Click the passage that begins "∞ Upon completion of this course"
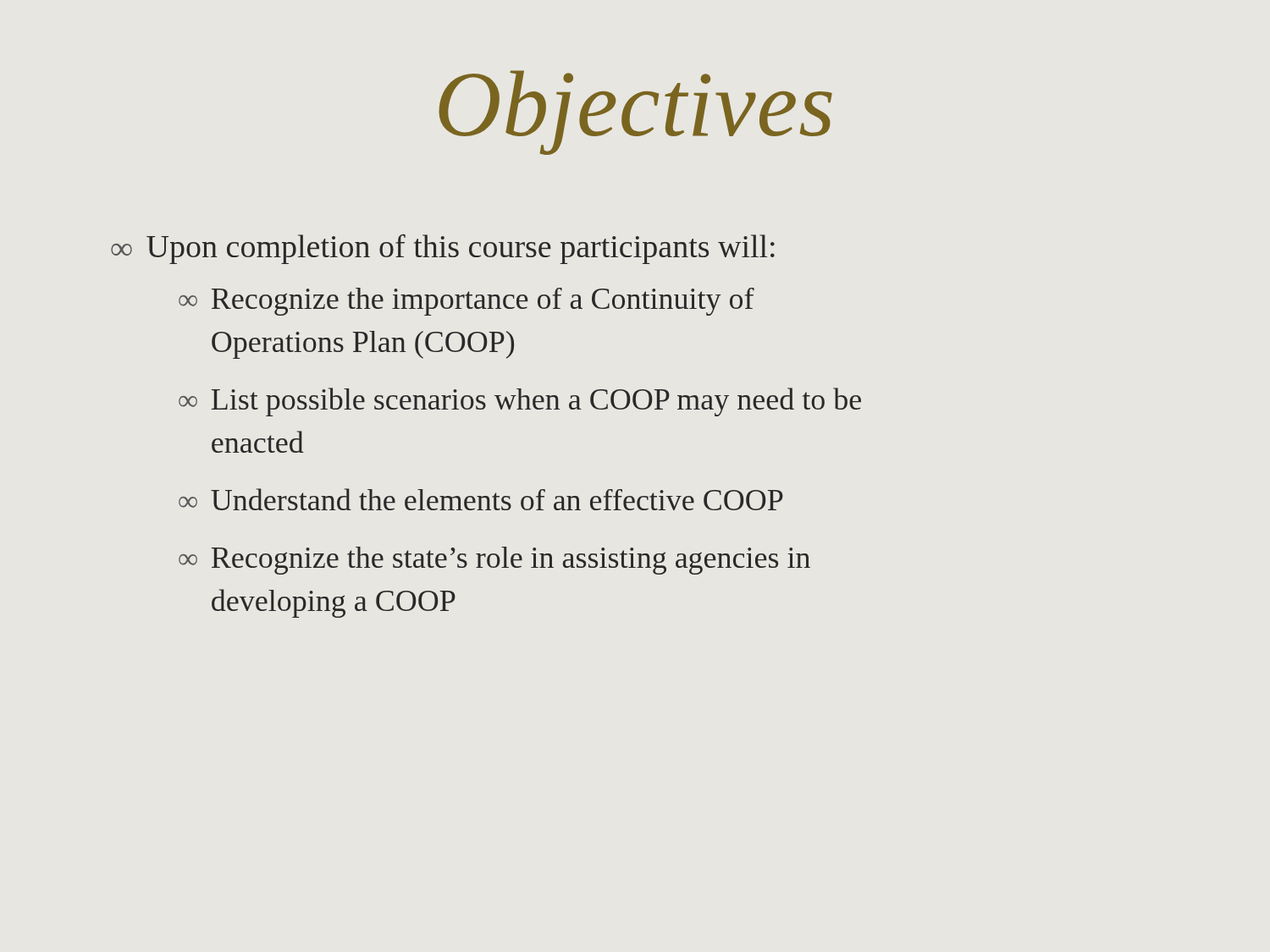The width and height of the screenshot is (1270, 952). point(444,248)
